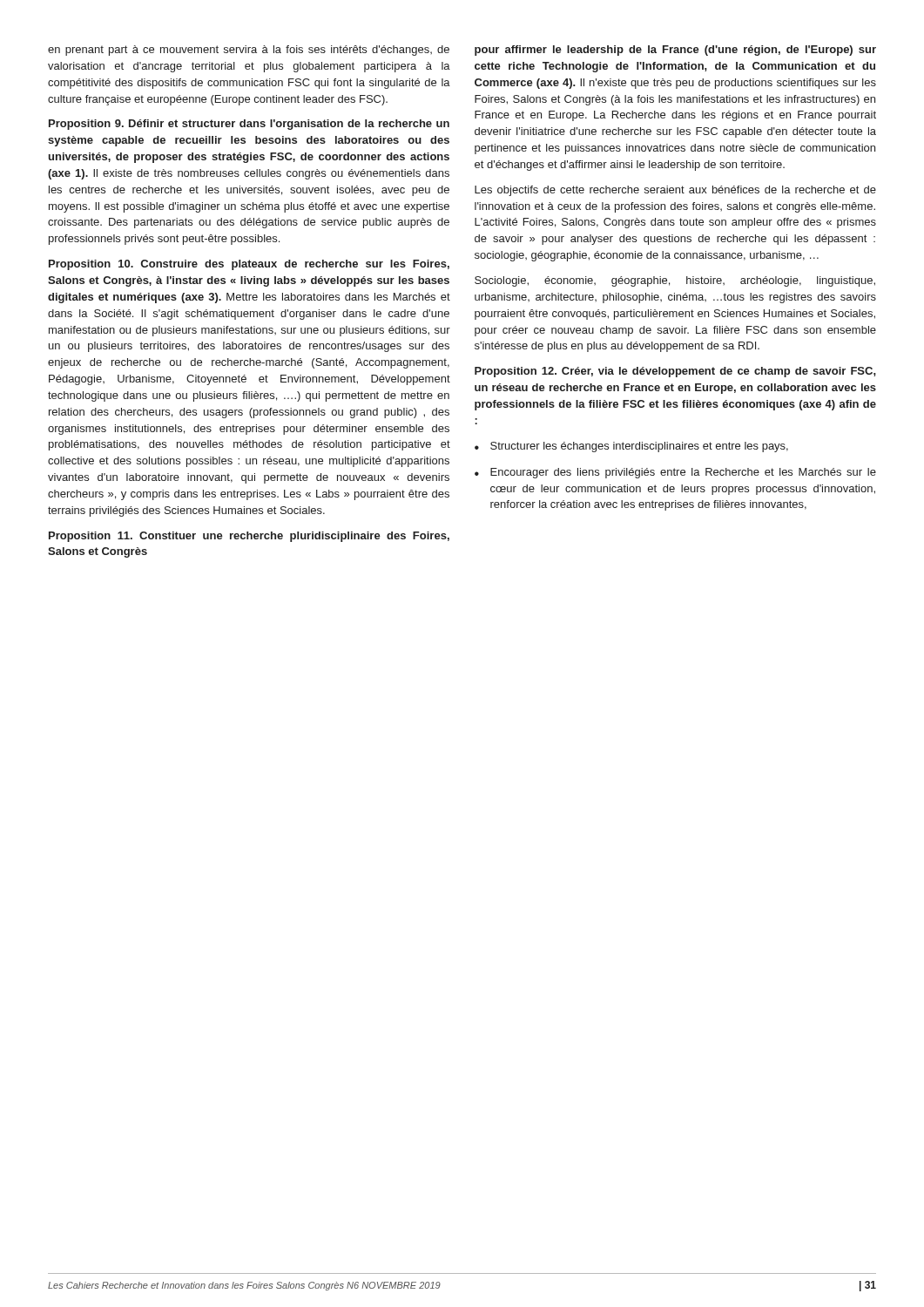
Task: Navigate to the text starting "en prenant part à ce mouvement servira"
Action: (249, 75)
